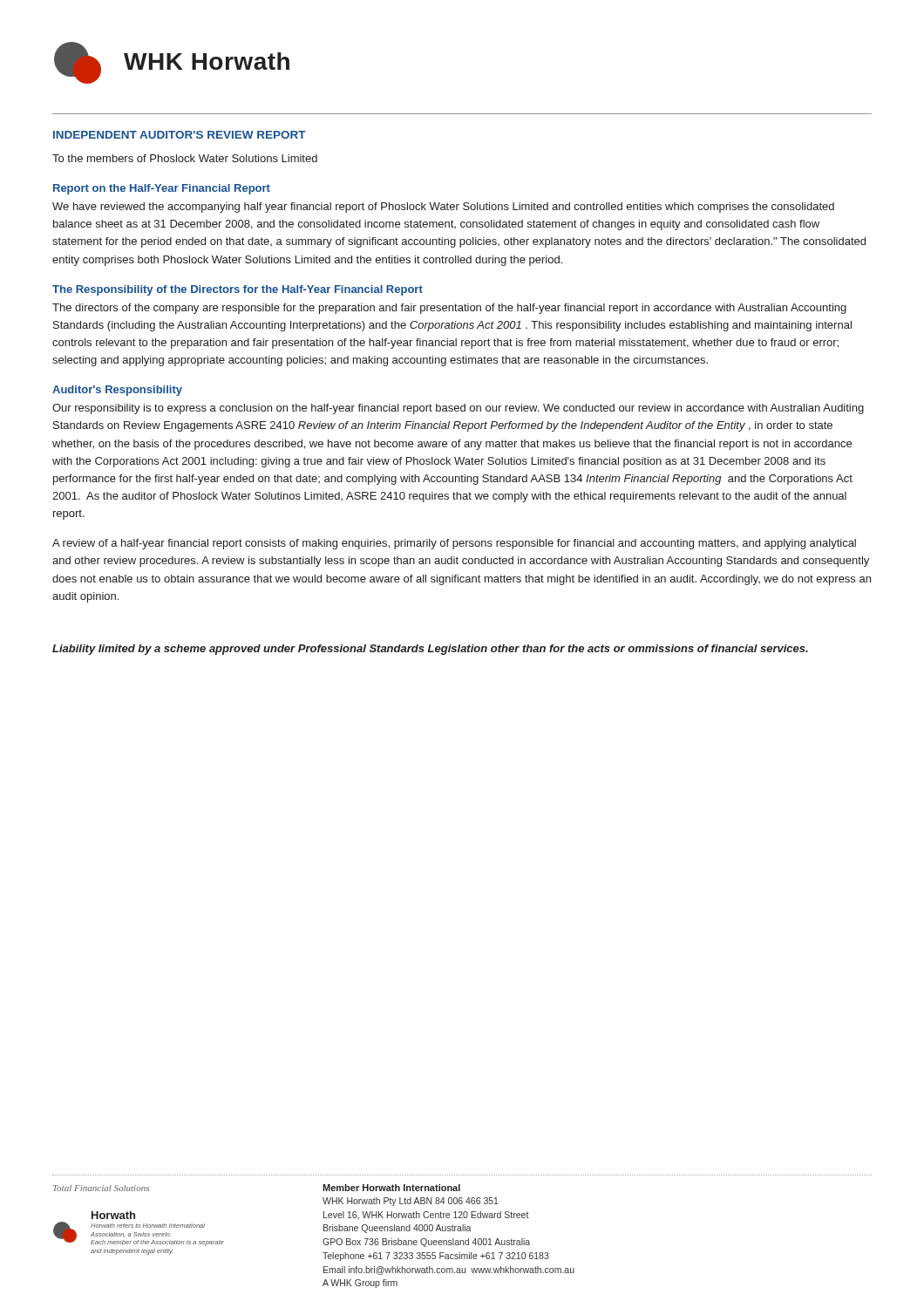Navigate to the passage starting "We have reviewed the accompanying half"
The image size is (924, 1308).
[x=459, y=233]
